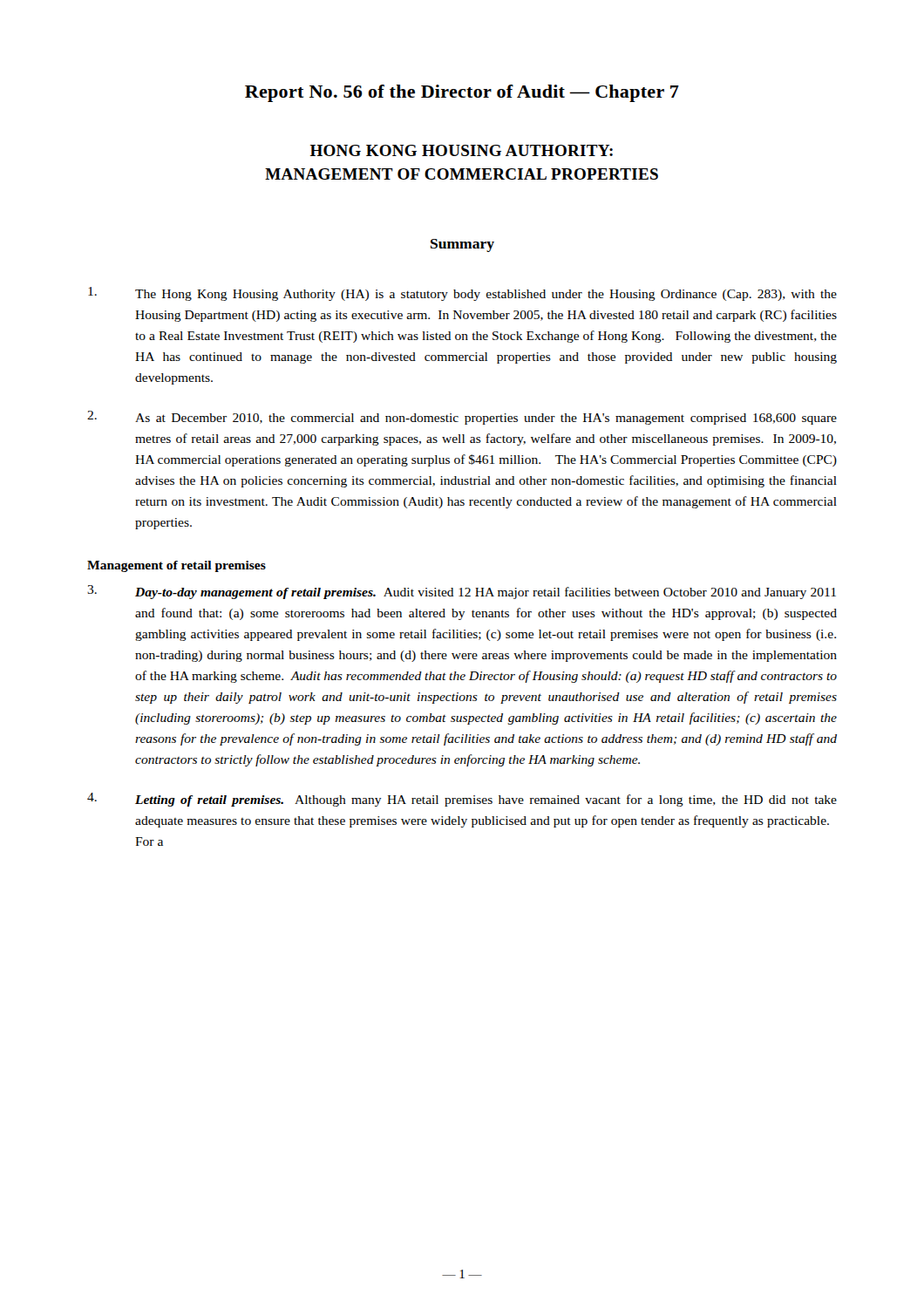The height and width of the screenshot is (1308, 924).
Task: Point to the block beginning "The Hong Kong Housing Authority (HA)"
Action: [462, 336]
